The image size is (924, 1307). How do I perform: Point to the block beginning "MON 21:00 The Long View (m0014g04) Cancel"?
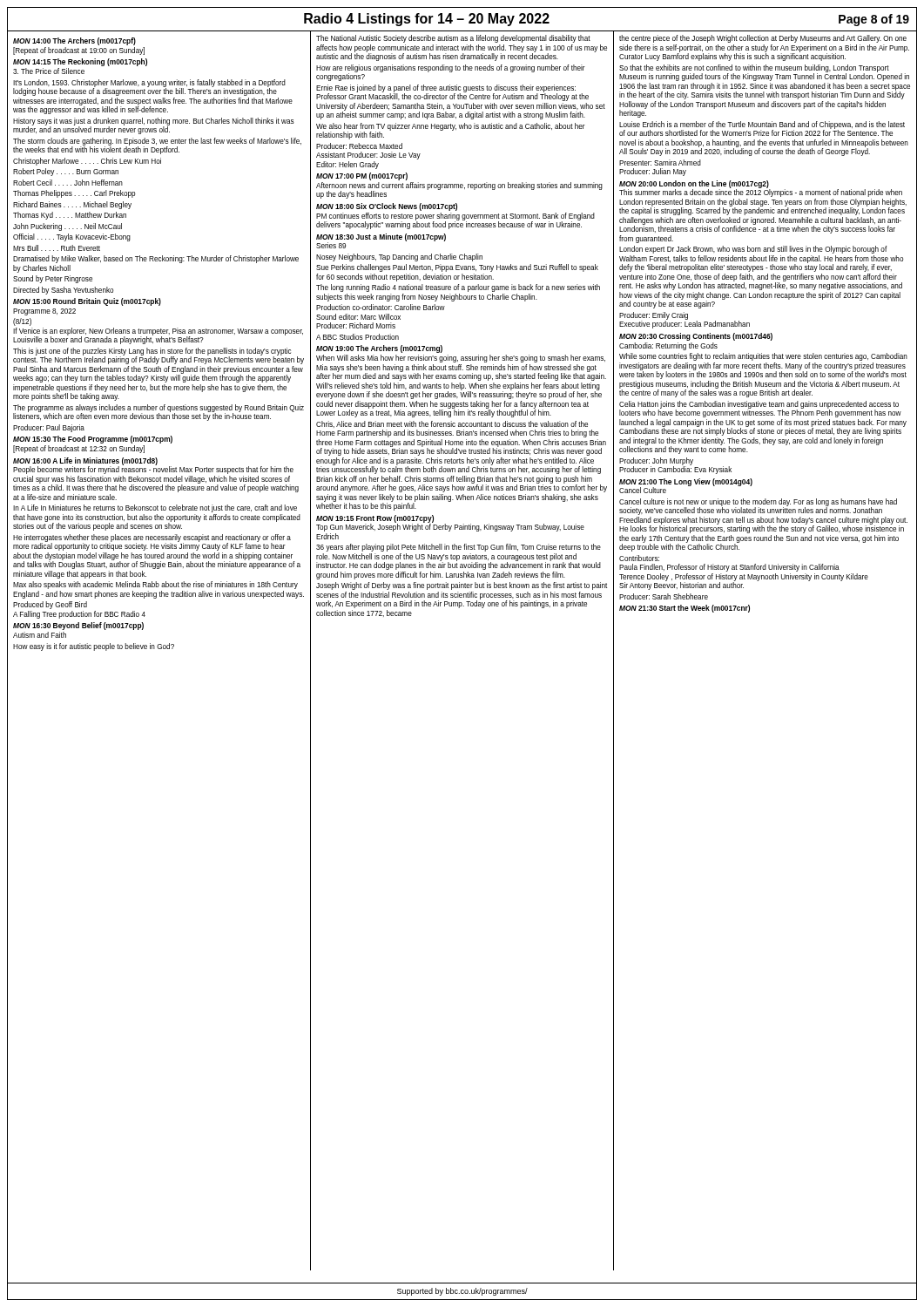tap(765, 540)
